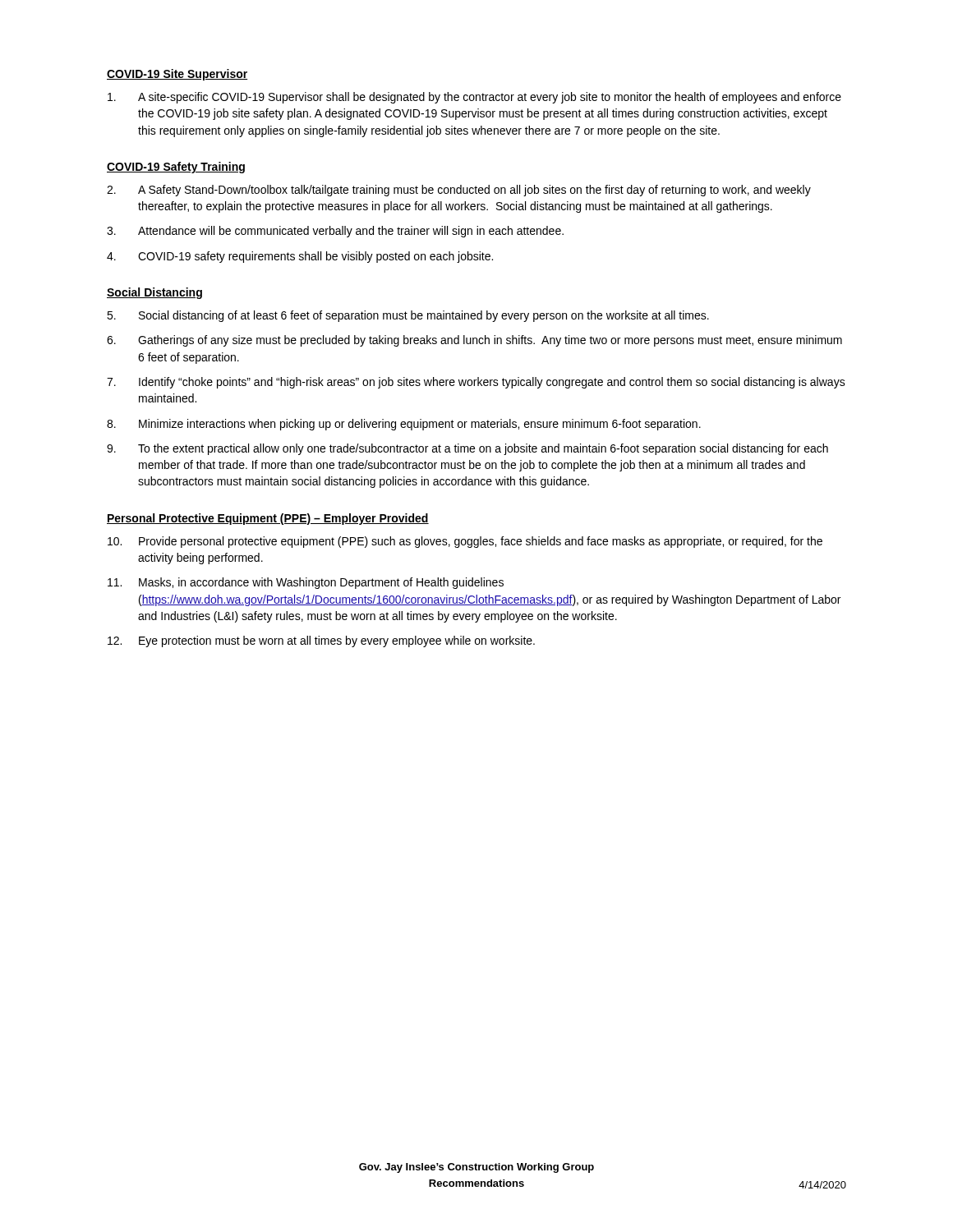Click the passage that begins "A site-specific COVID-19 Supervisor shall"
The image size is (953, 1232).
pos(476,114)
